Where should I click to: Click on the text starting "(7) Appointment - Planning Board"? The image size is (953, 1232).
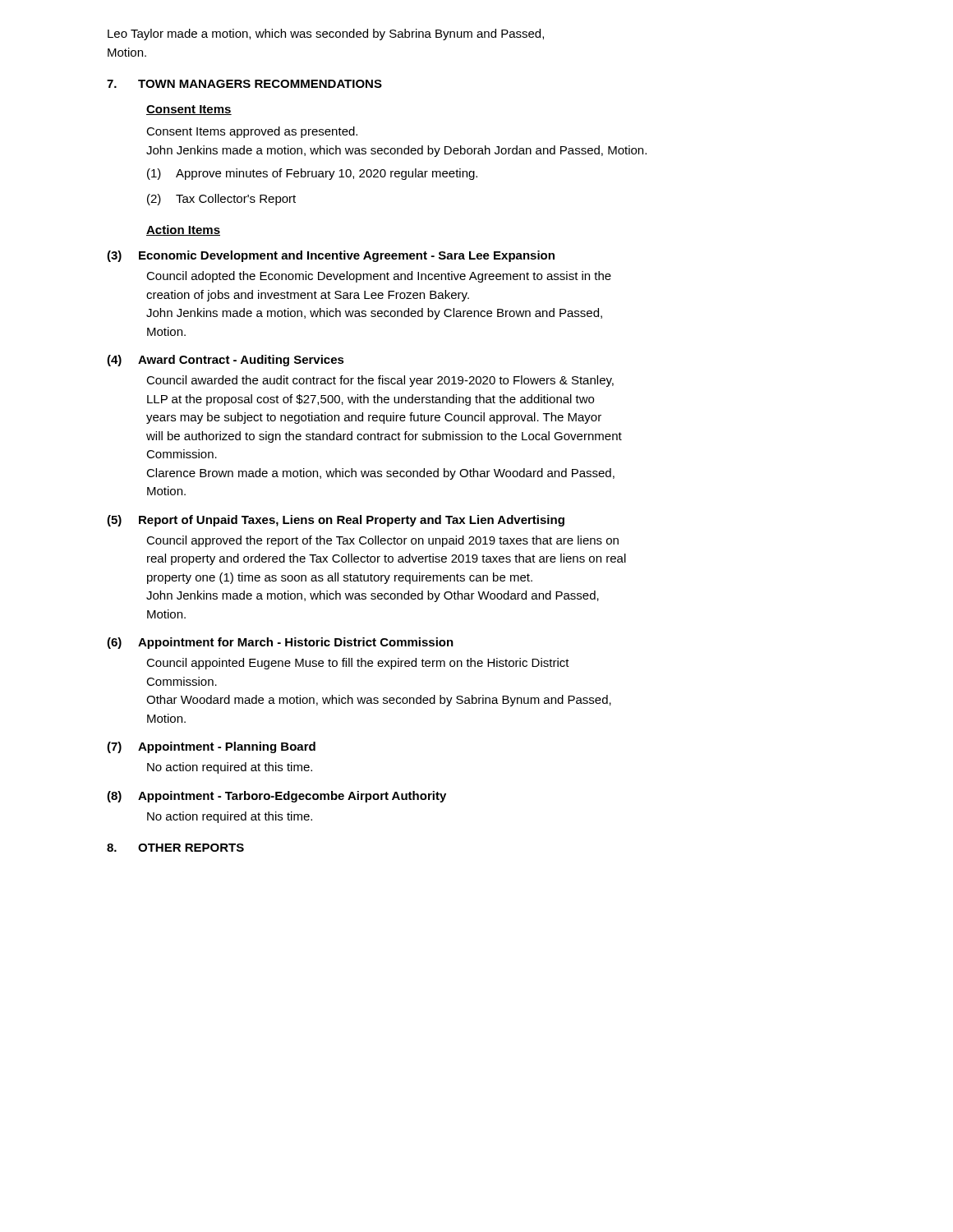(211, 746)
